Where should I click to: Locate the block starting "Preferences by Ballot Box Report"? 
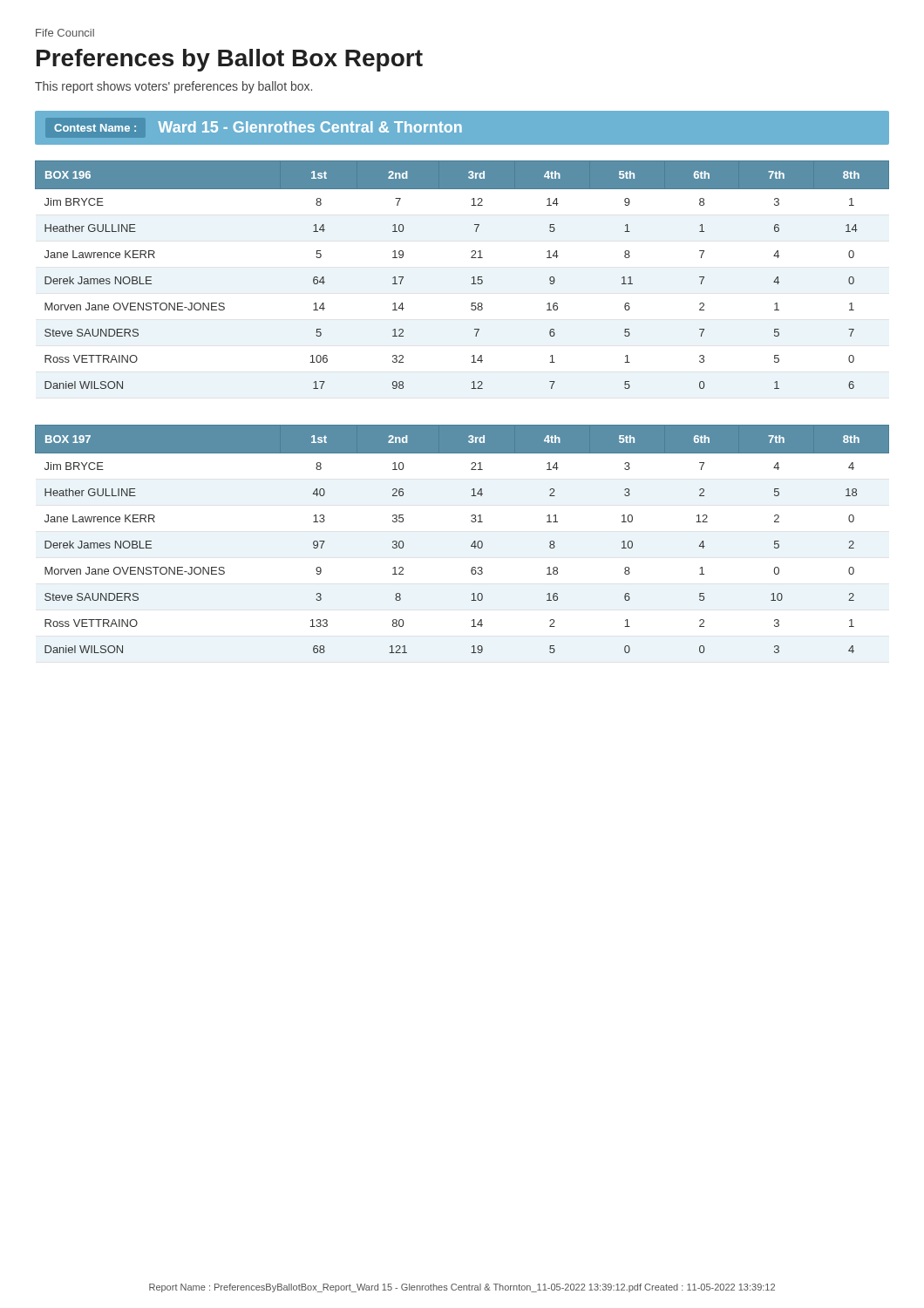pos(229,58)
